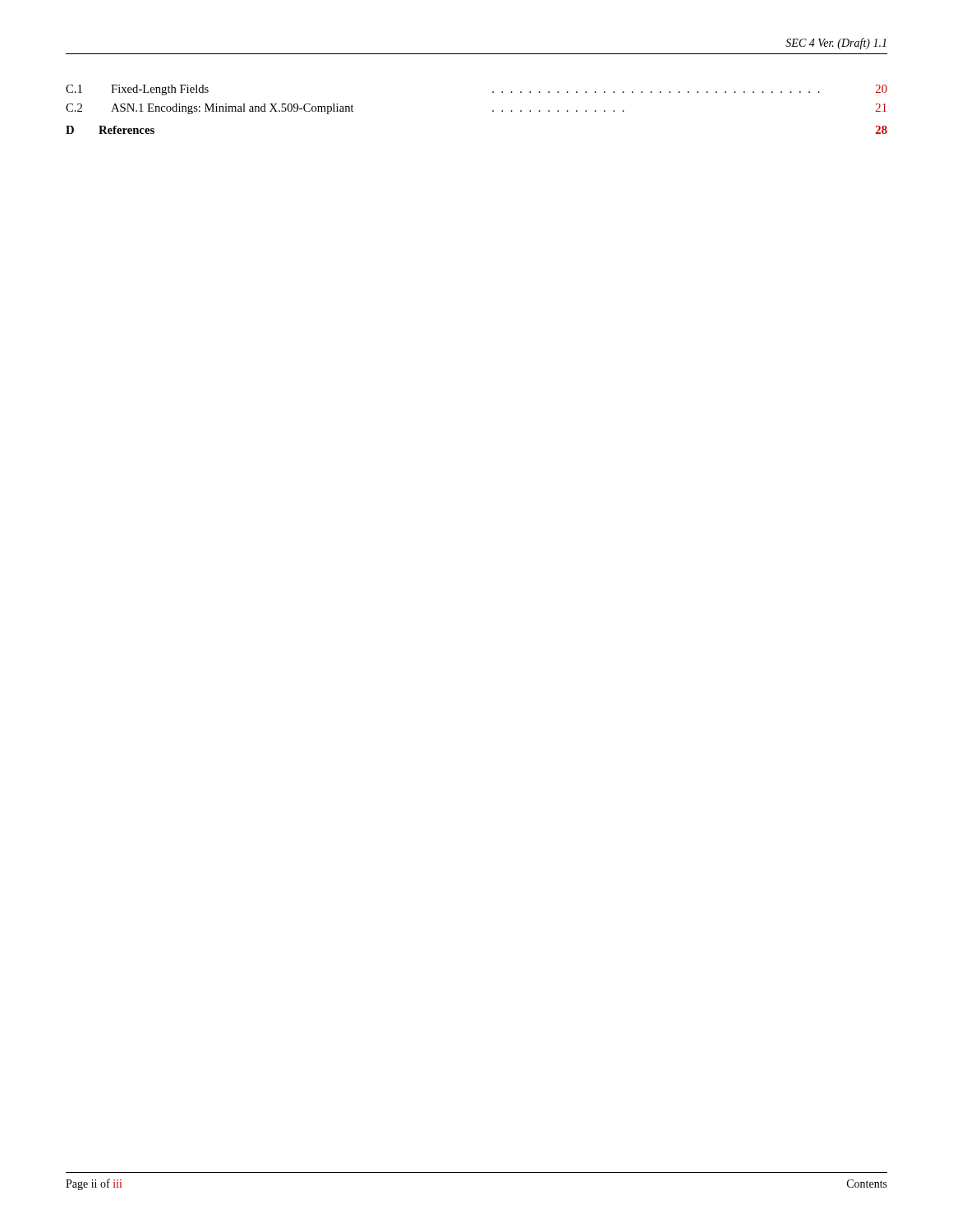This screenshot has height=1232, width=953.
Task: Find the block on this page that starts "C.2 ASN.1 Encodings: Minimal and"
Action: click(226, 109)
